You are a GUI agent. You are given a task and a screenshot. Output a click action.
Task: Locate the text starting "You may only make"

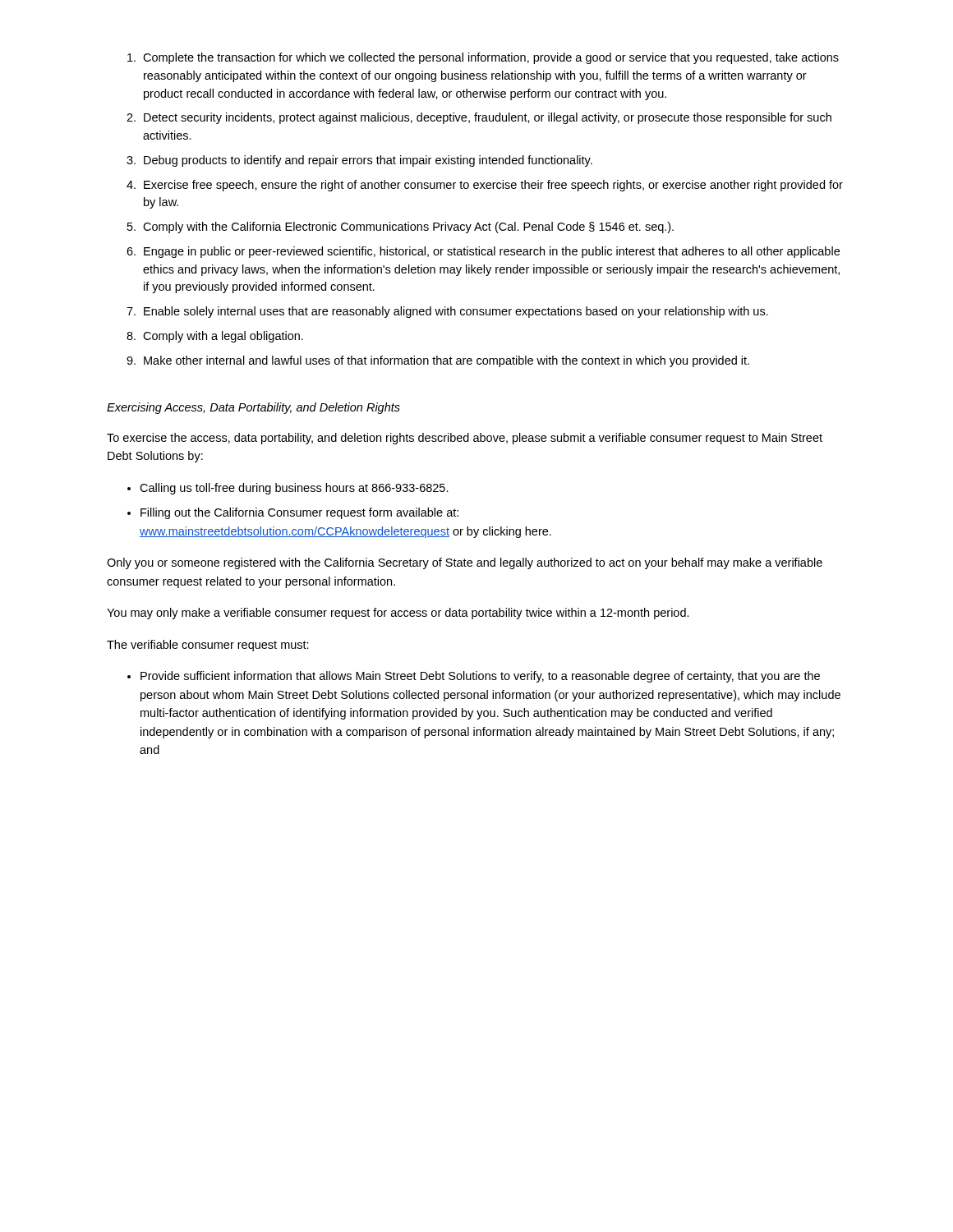point(476,613)
